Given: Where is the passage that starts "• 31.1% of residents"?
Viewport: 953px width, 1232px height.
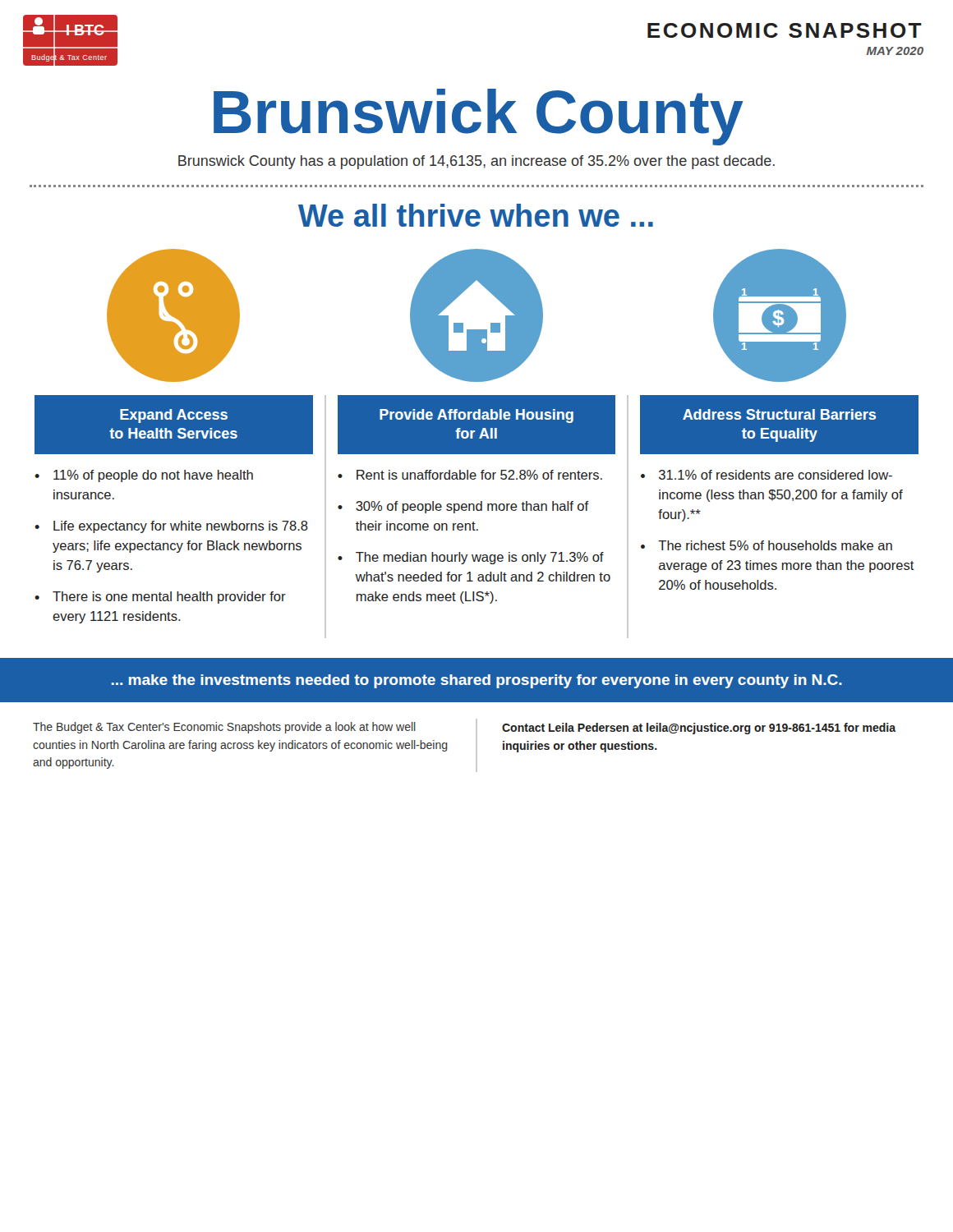Looking at the screenshot, I should pos(771,494).
